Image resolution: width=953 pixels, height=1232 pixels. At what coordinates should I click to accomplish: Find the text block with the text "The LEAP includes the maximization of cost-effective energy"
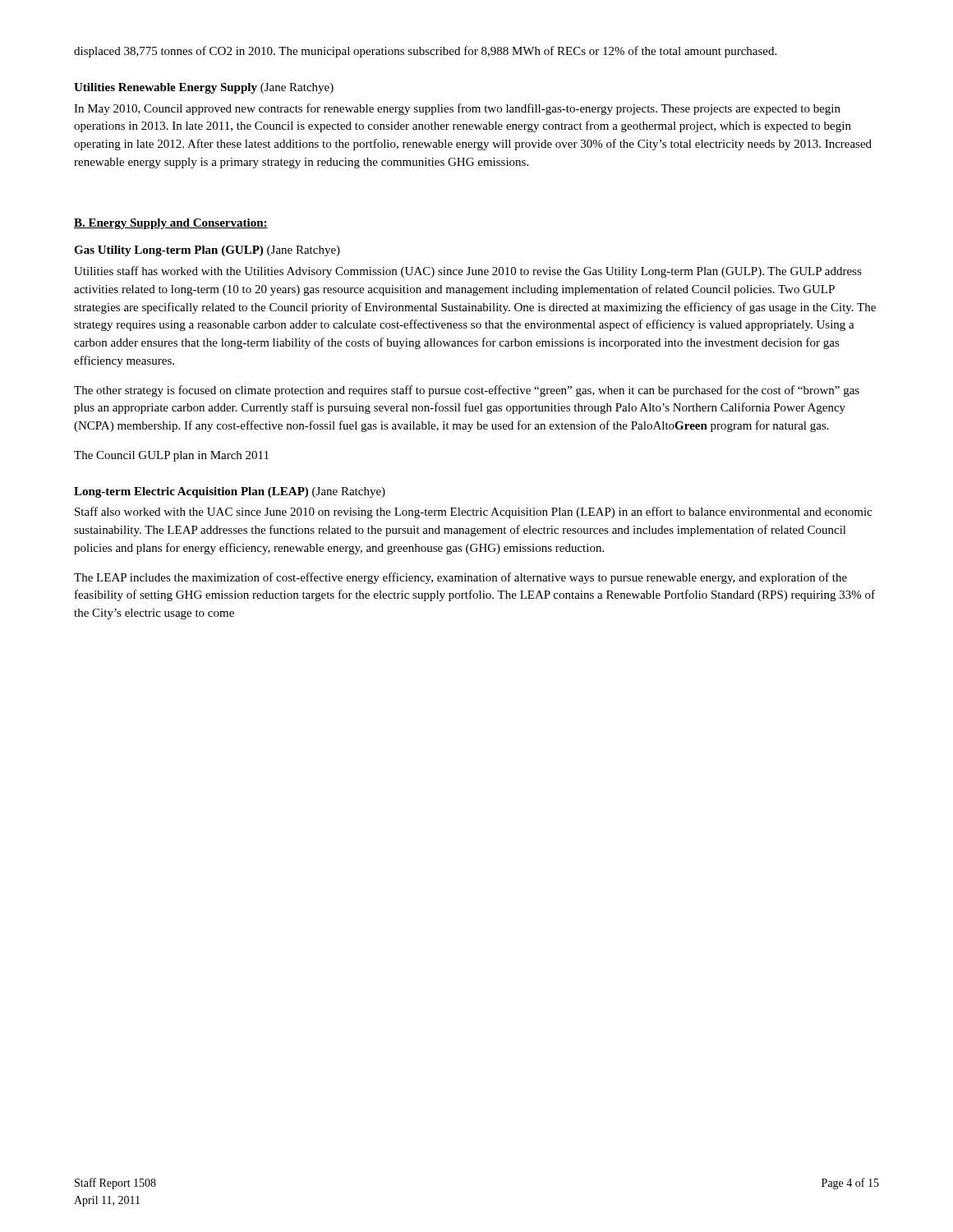tap(476, 596)
